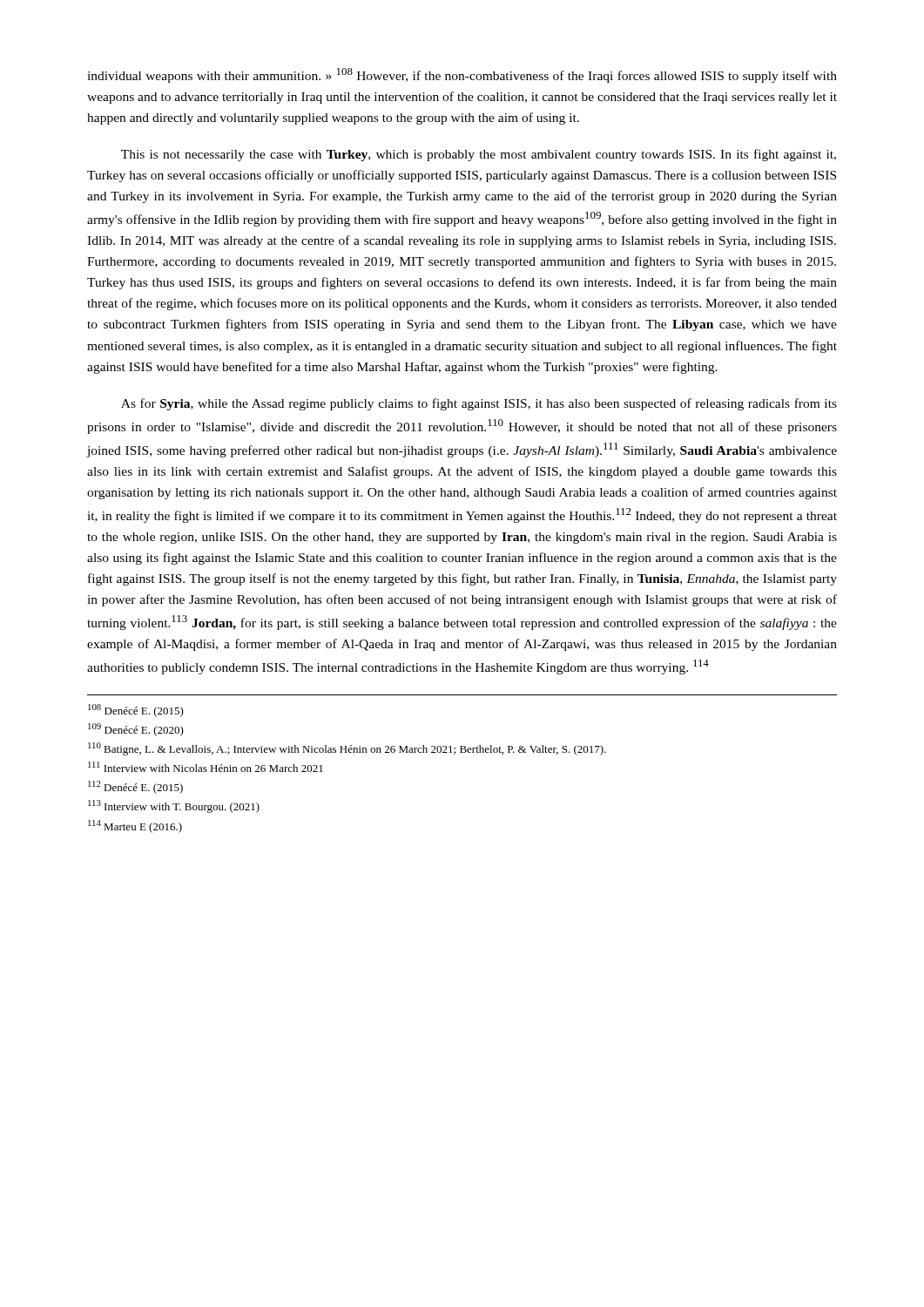
Task: Find the element starting "111 Interview with Nicolas"
Action: [206, 767]
